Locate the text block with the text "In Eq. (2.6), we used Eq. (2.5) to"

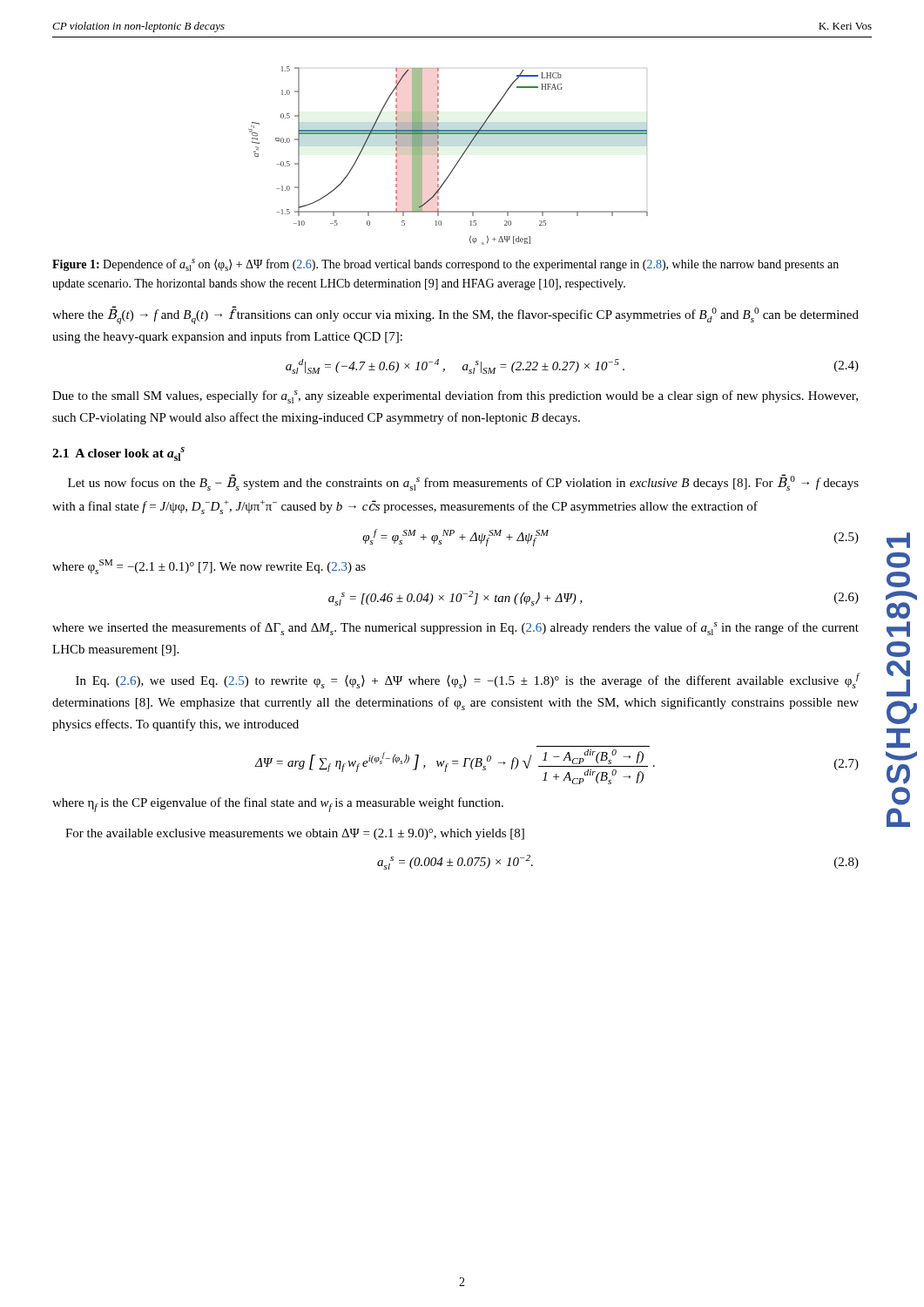[455, 701]
